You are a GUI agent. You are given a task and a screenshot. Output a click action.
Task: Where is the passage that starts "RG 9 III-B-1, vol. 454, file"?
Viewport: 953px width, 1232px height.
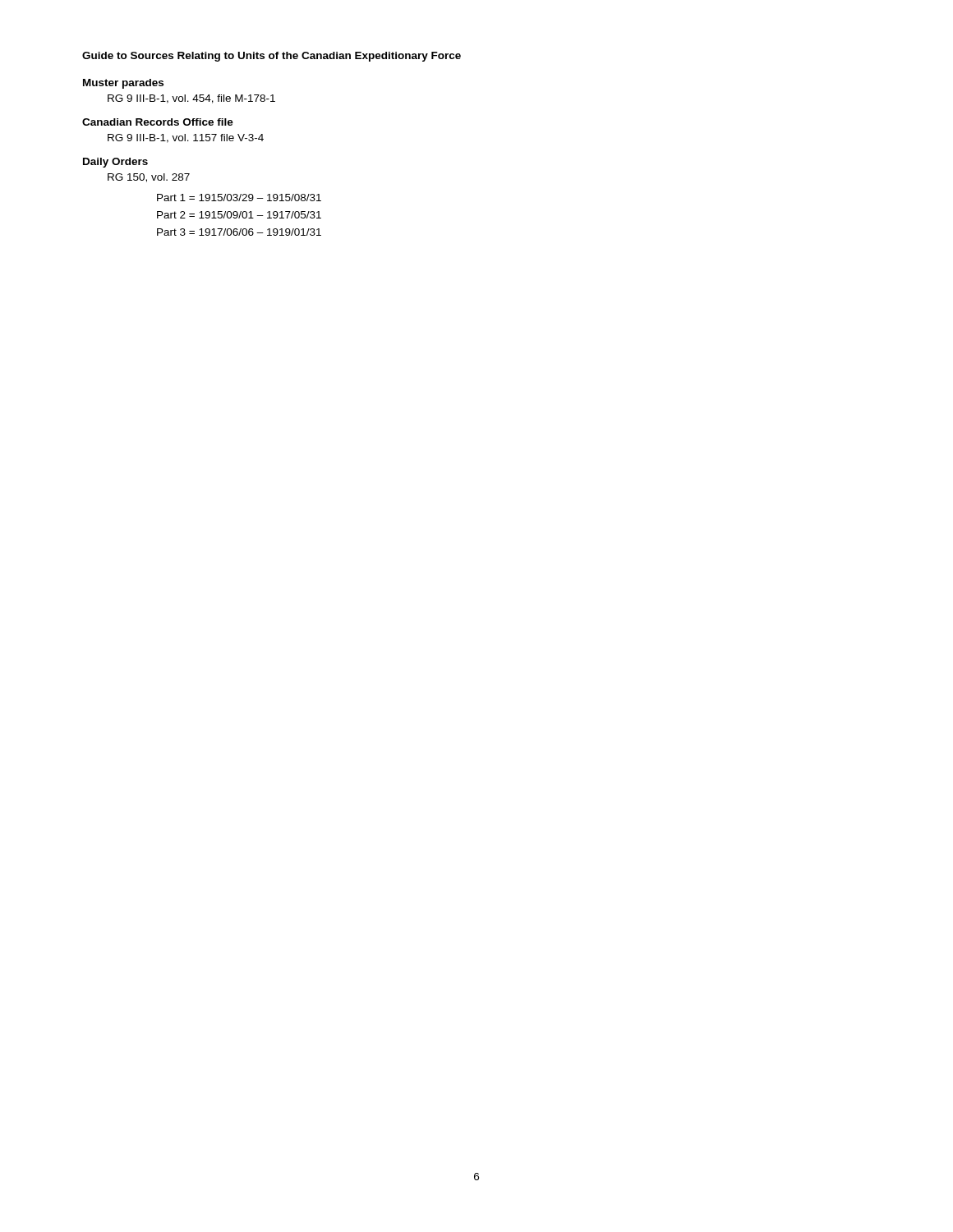tap(191, 98)
